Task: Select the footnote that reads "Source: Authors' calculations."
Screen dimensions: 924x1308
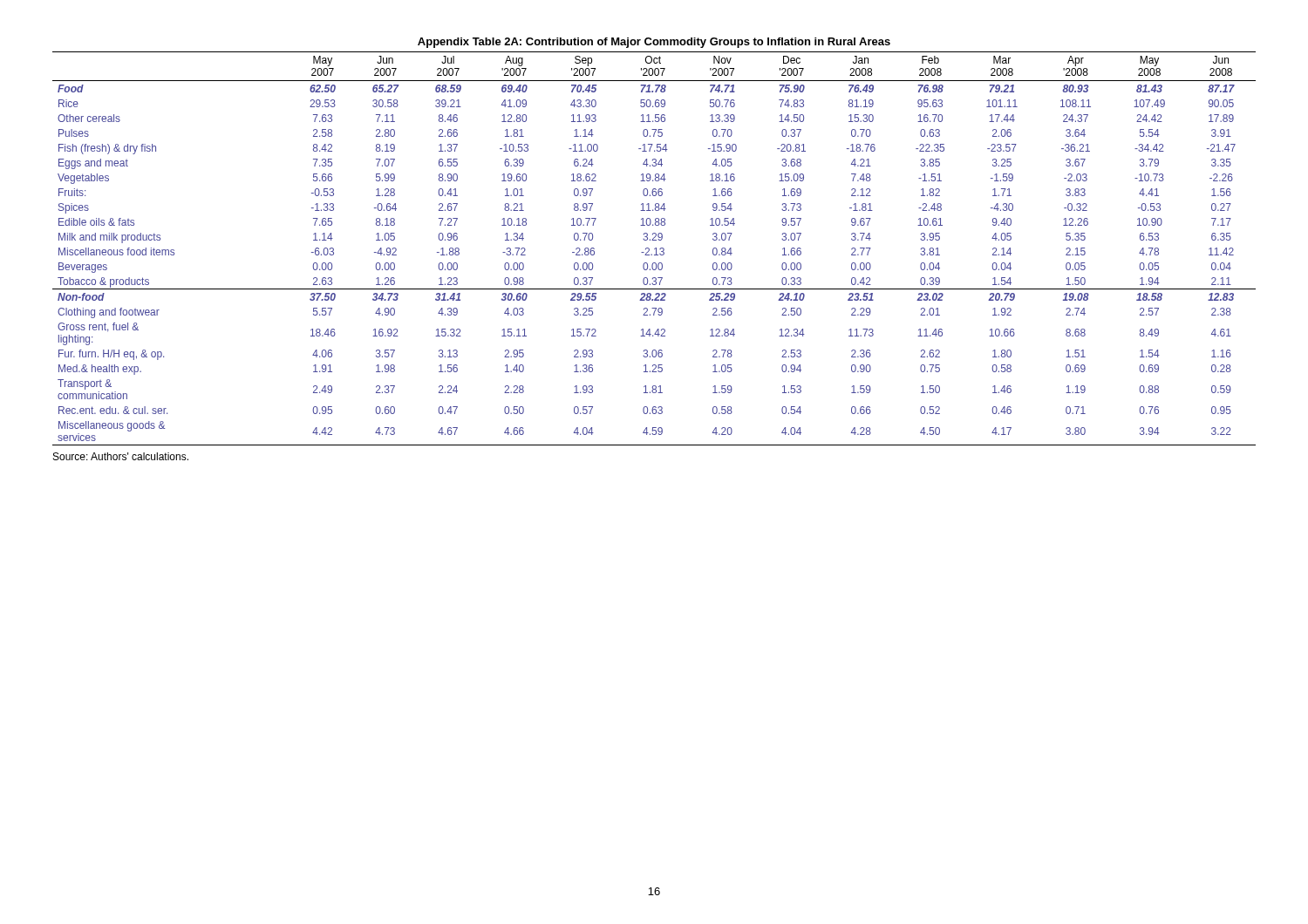Action: pyautogui.click(x=121, y=457)
